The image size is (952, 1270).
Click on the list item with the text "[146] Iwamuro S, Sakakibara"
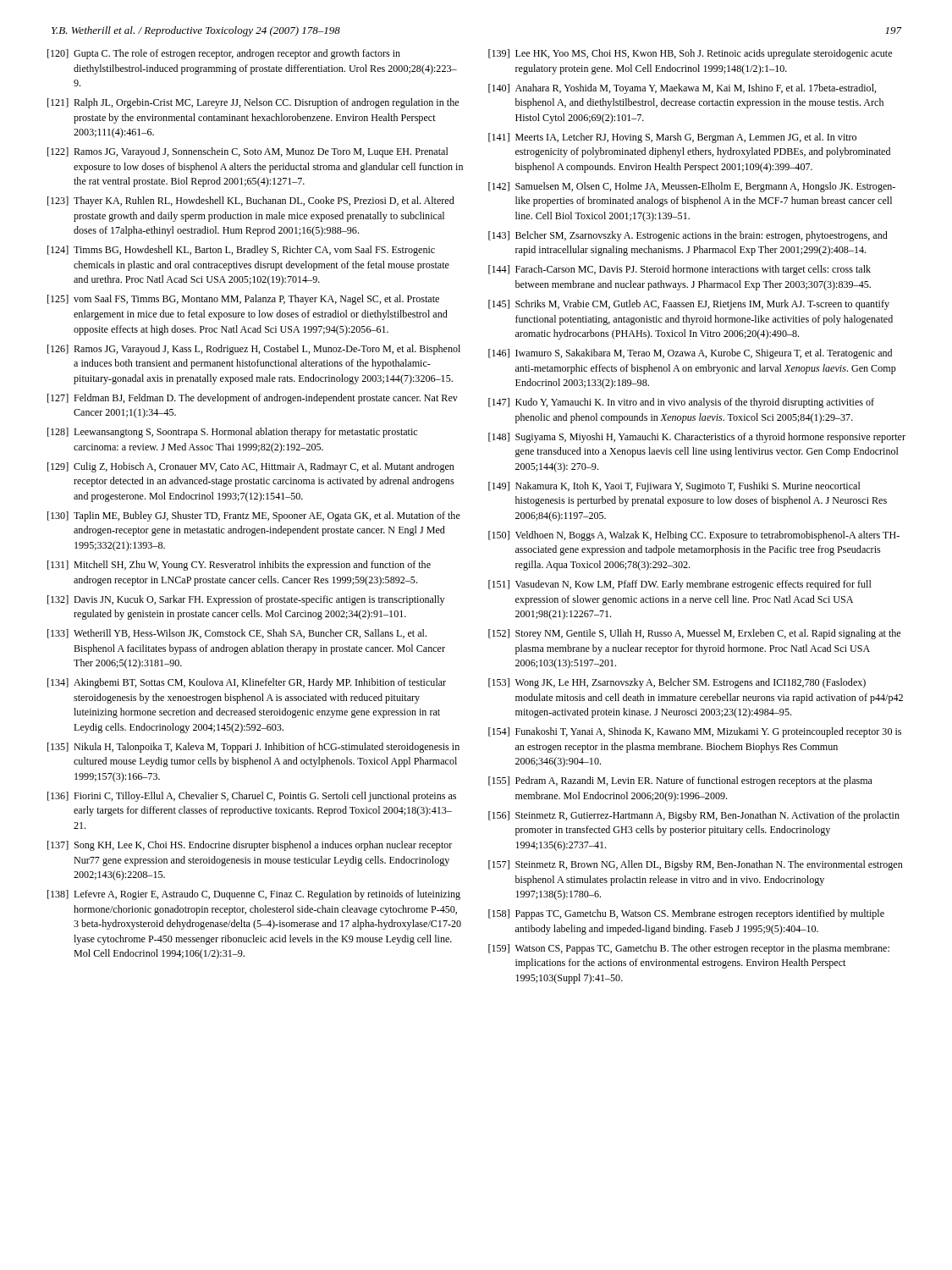tap(697, 369)
